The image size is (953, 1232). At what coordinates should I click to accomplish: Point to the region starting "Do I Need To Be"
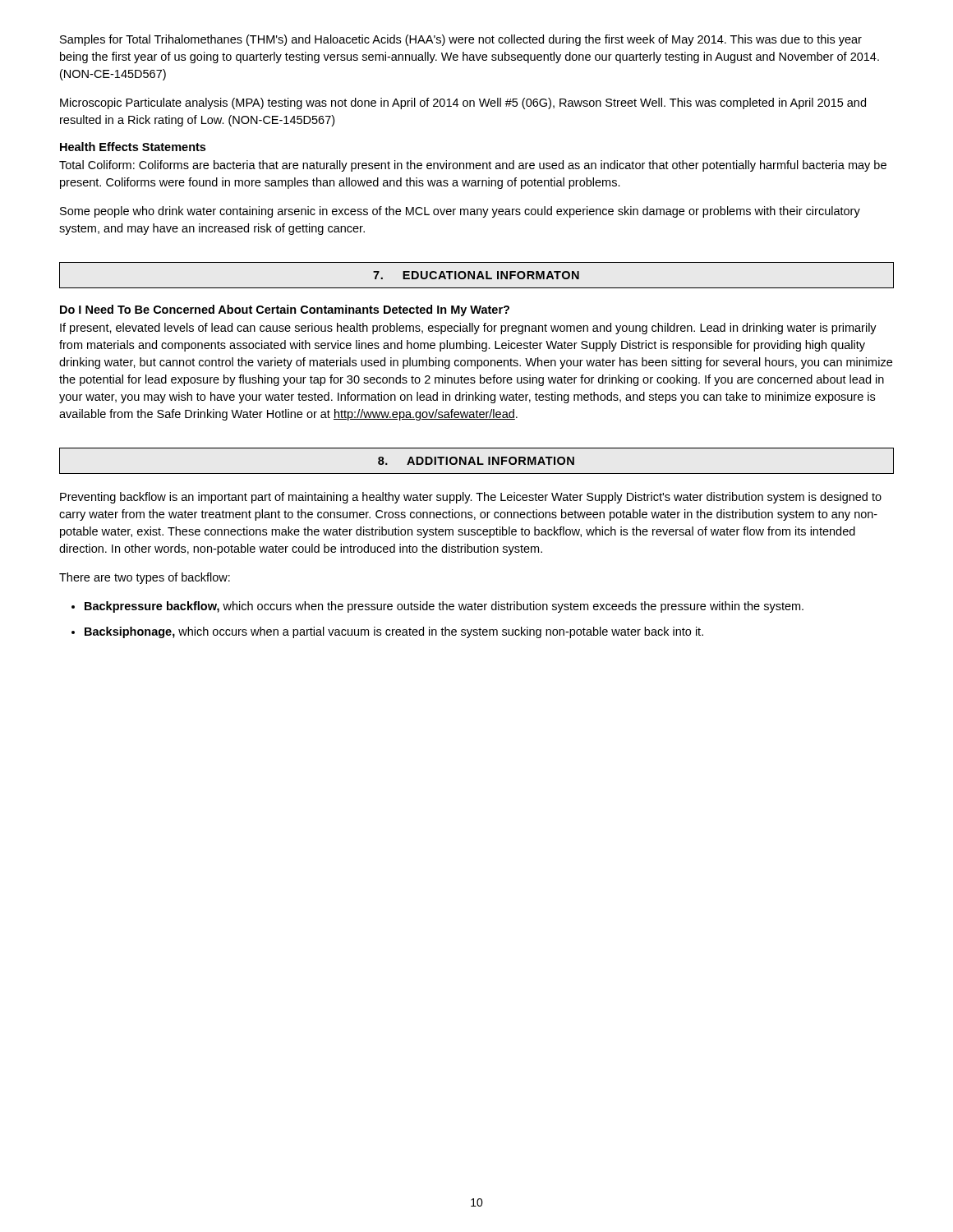pos(285,310)
